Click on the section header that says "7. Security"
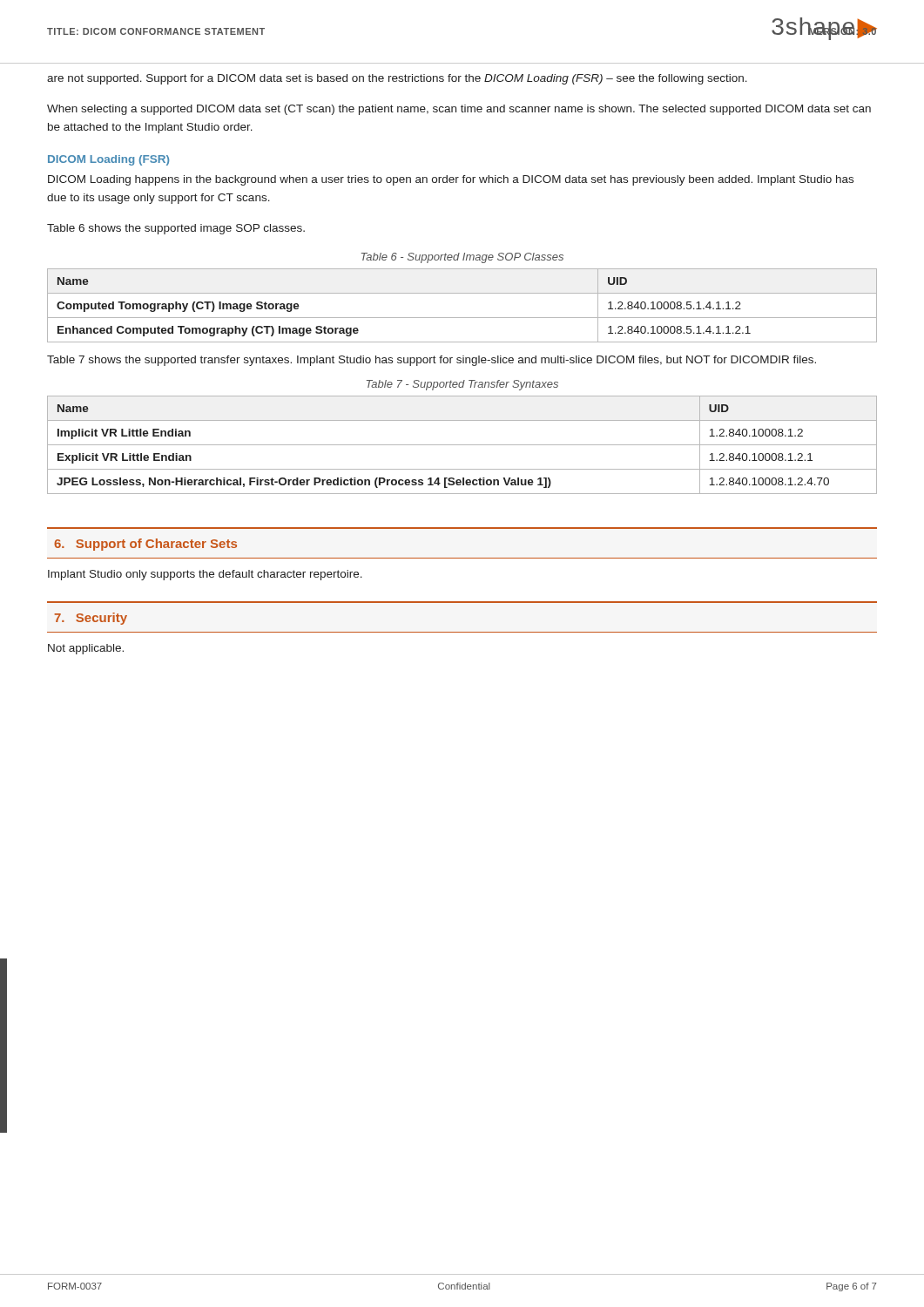This screenshot has width=924, height=1307. point(91,618)
